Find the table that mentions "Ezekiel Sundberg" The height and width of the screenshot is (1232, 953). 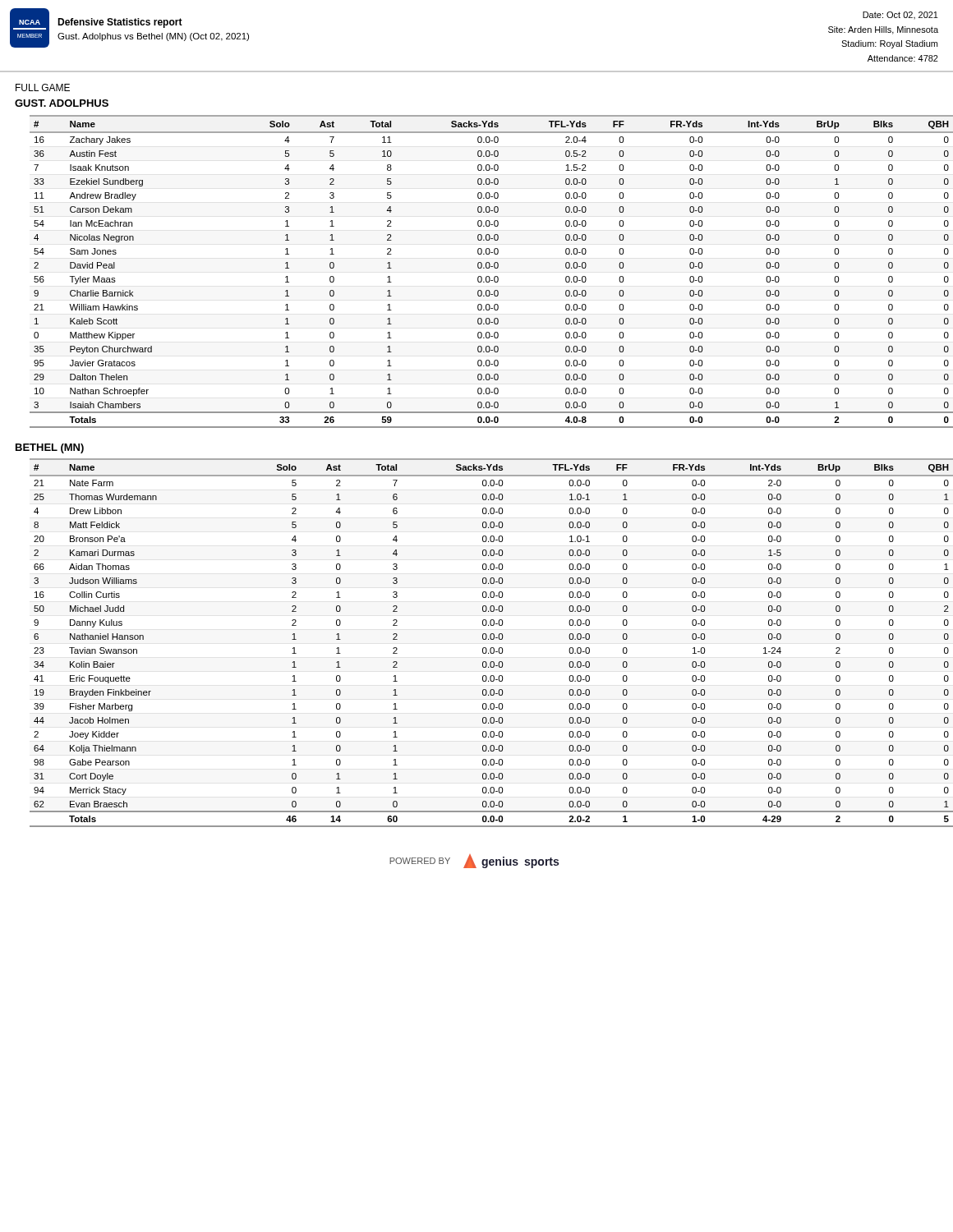click(476, 271)
